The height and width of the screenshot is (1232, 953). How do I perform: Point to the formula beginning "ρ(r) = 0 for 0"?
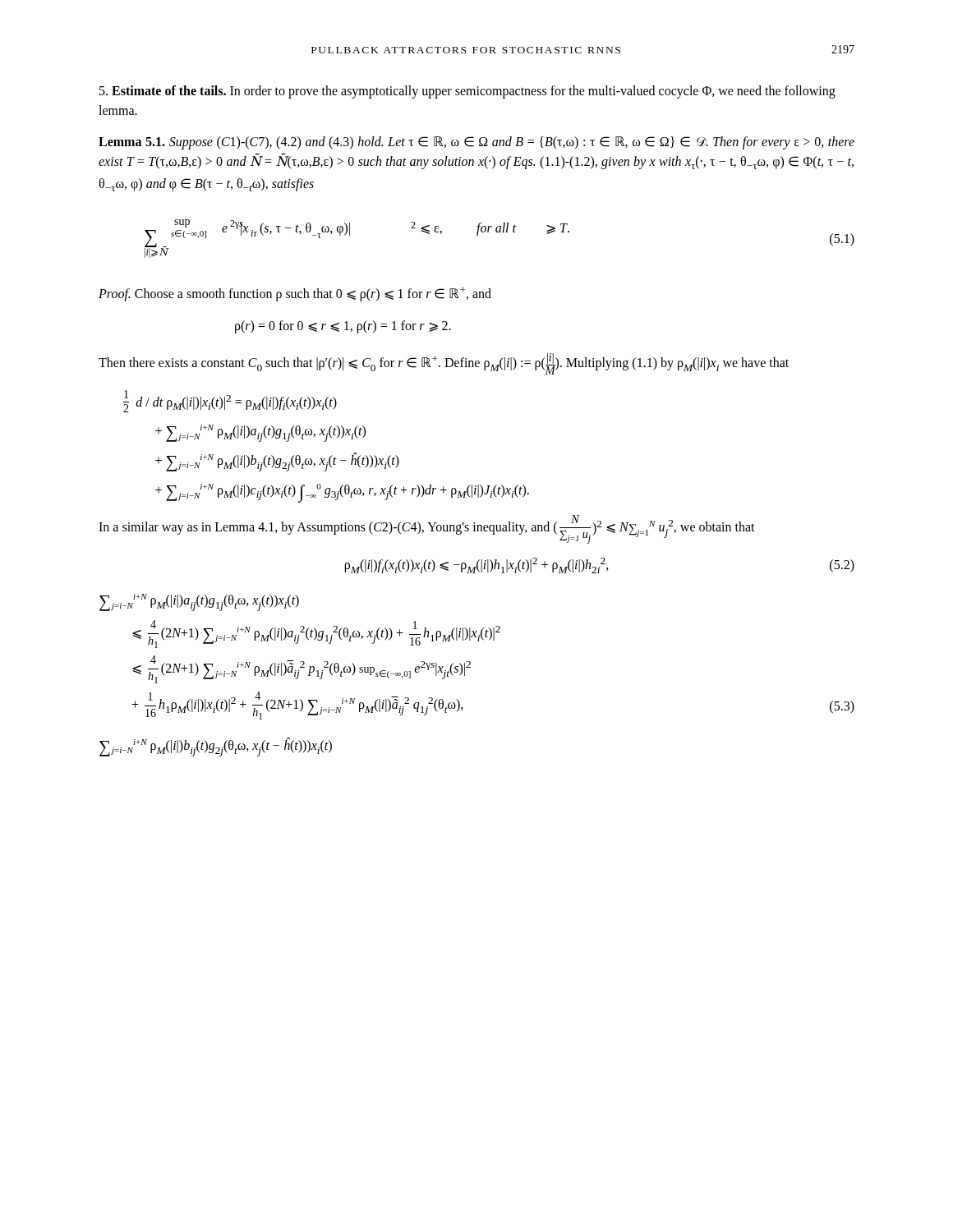343,327
